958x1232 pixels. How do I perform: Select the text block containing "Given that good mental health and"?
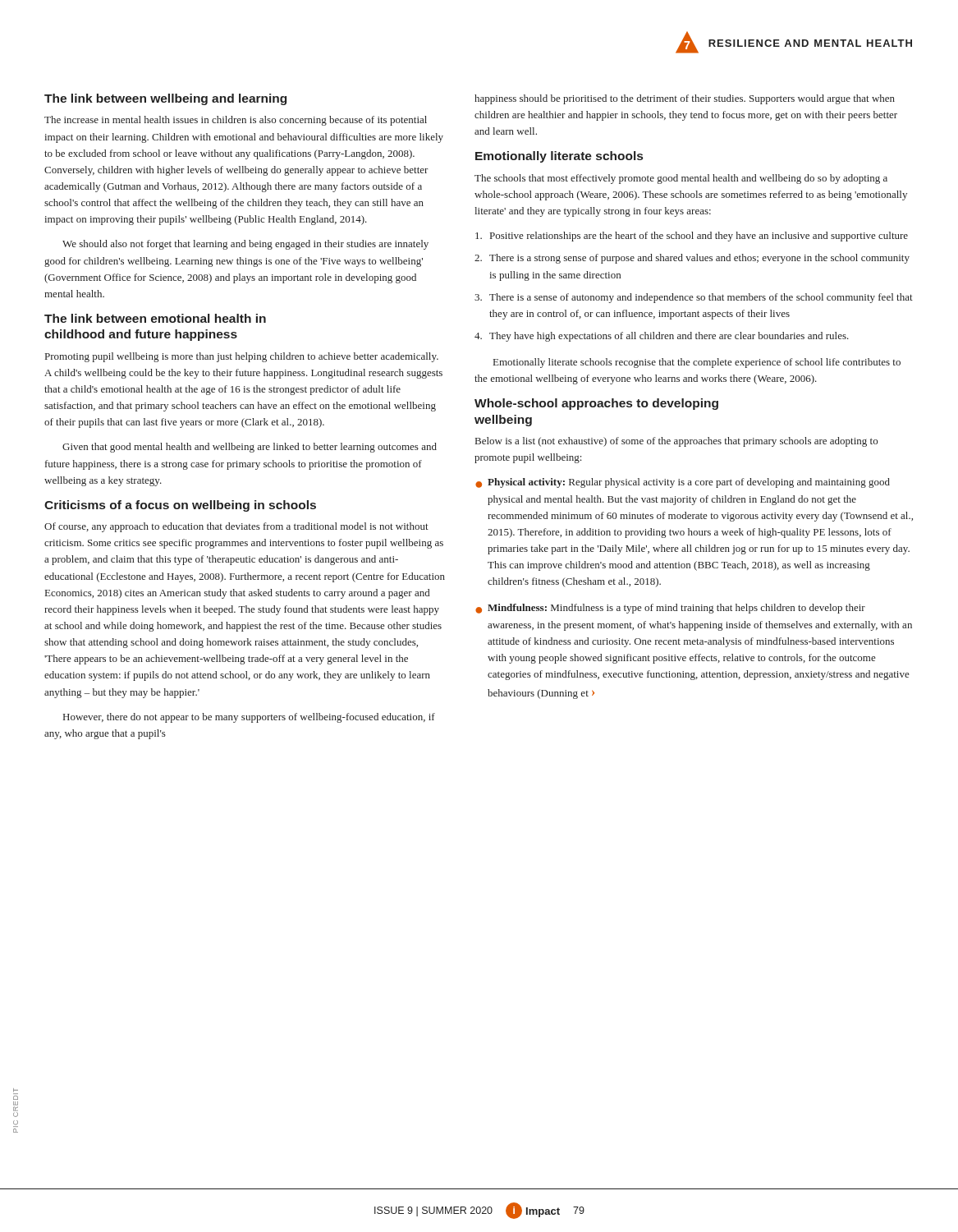[x=245, y=464]
